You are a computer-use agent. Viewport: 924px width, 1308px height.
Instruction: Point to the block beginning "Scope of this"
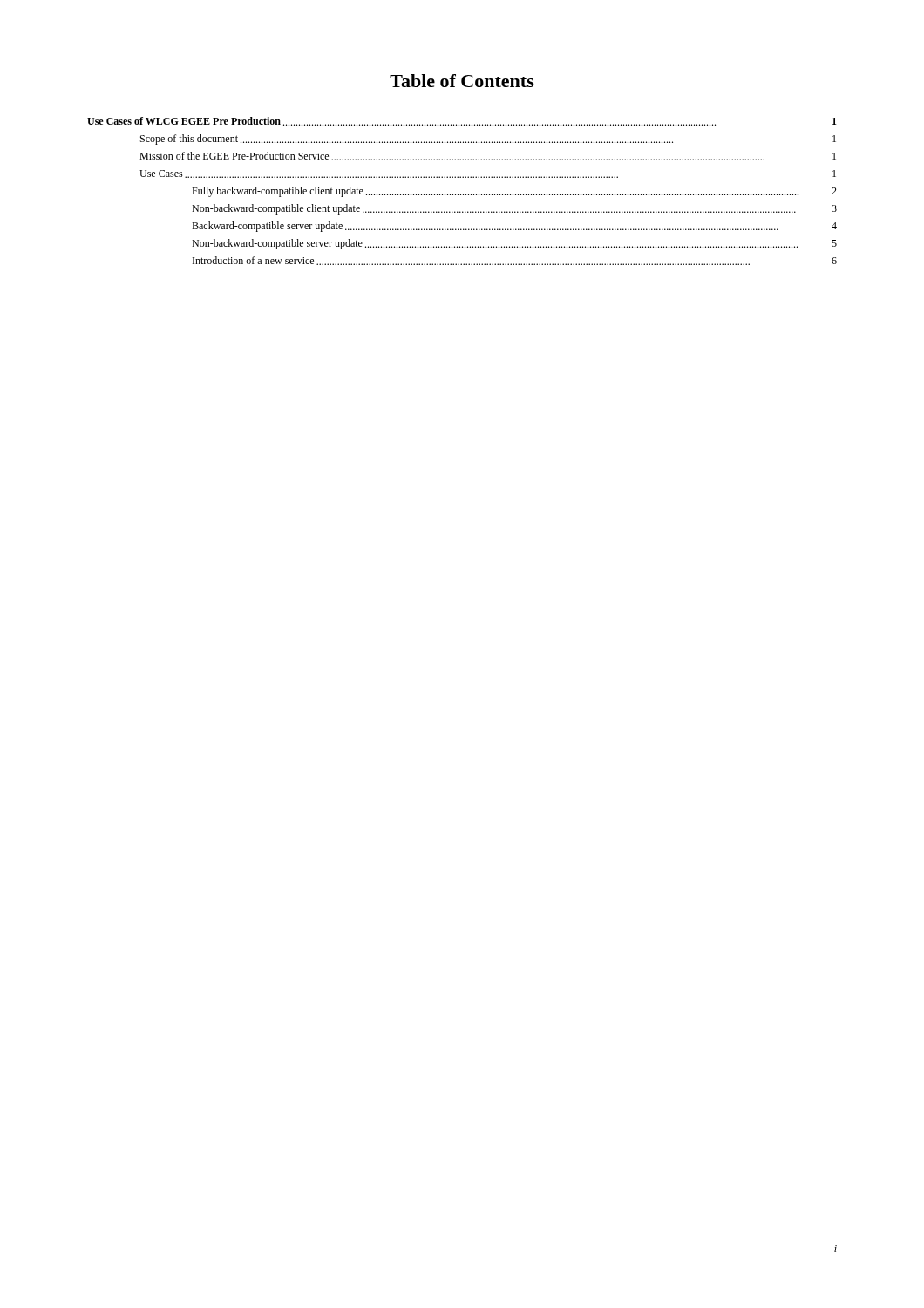click(462, 139)
